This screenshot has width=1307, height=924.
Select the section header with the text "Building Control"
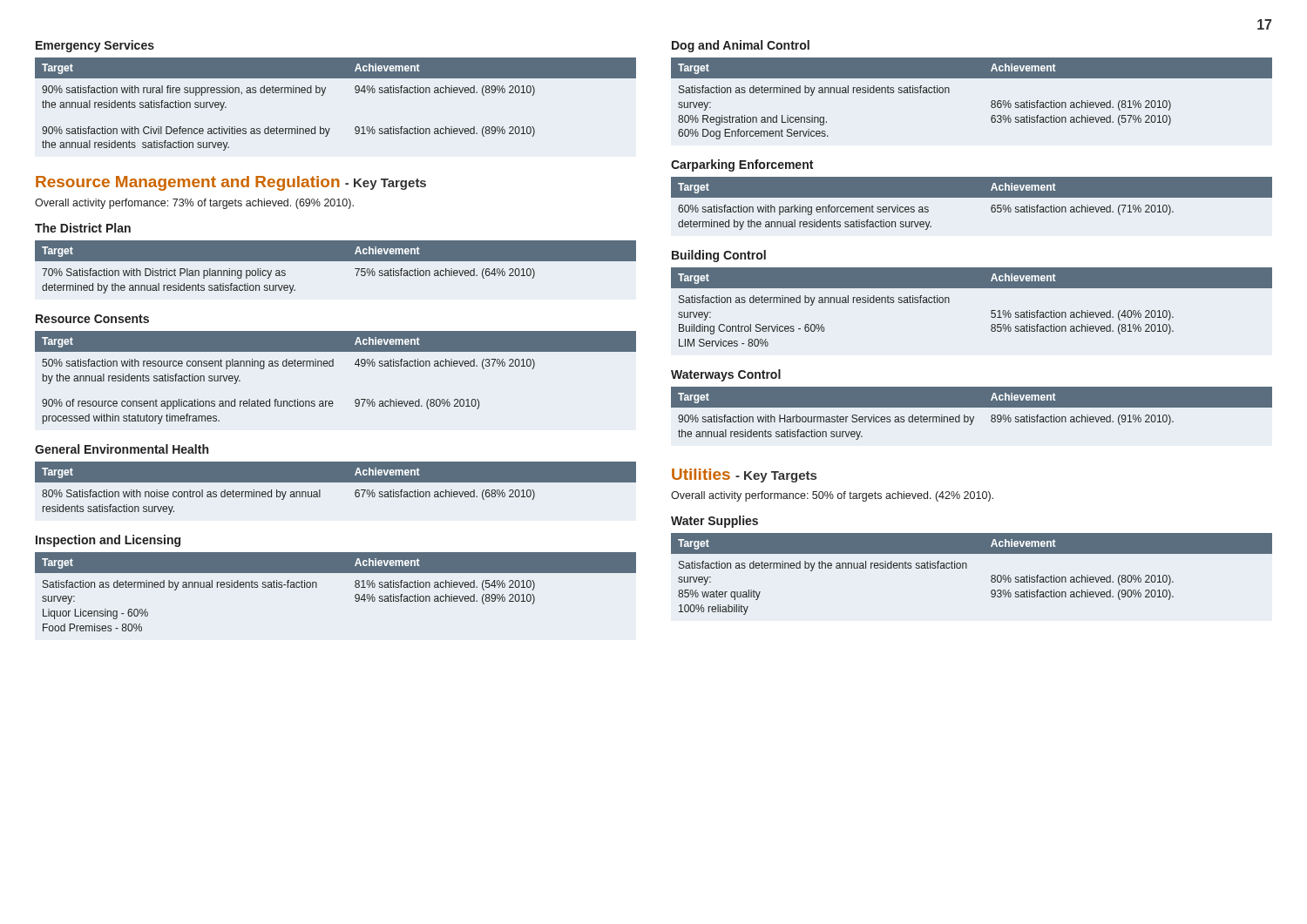point(719,255)
